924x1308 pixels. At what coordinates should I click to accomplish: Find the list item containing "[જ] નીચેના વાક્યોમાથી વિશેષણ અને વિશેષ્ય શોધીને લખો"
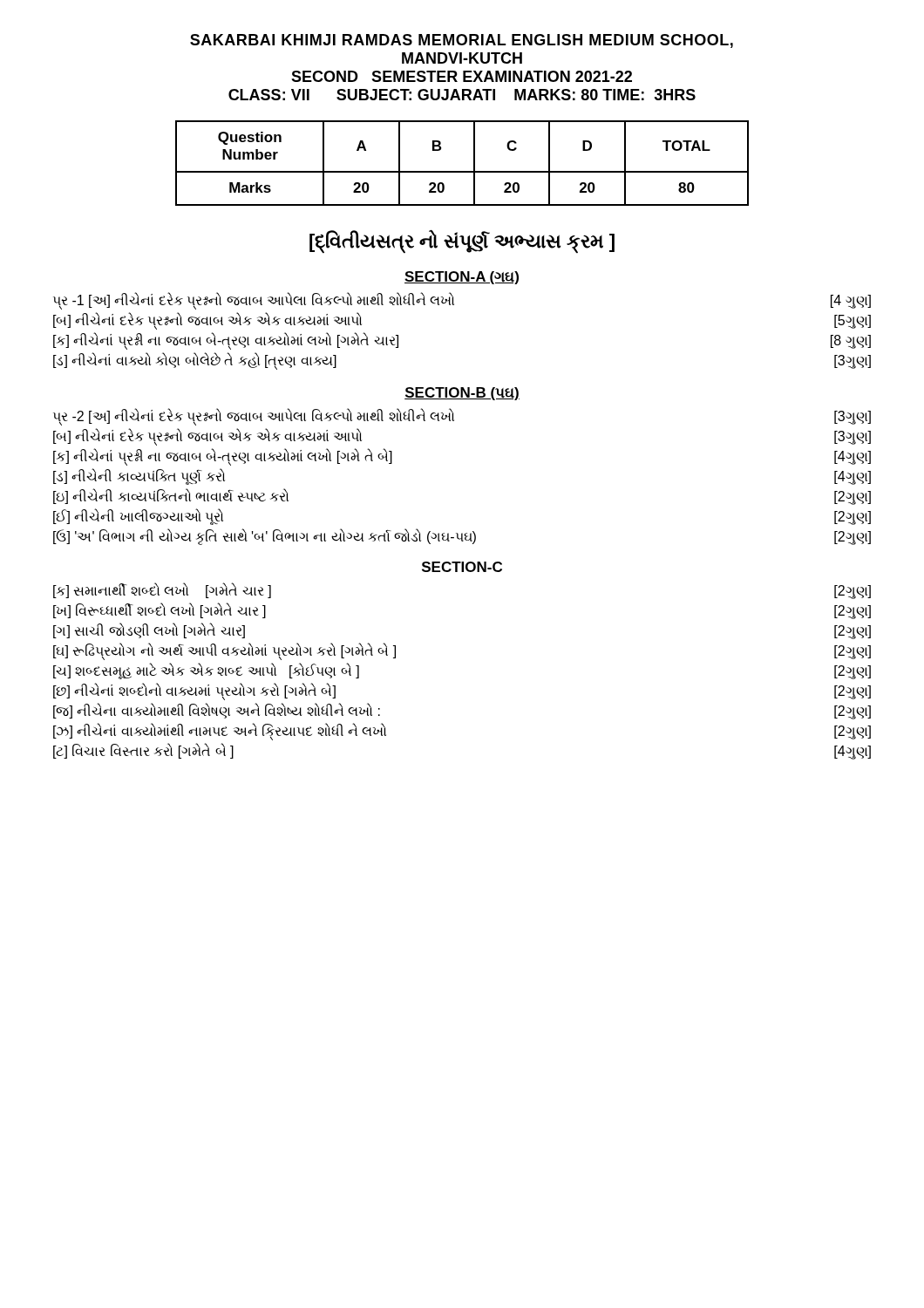tap(209, 711)
